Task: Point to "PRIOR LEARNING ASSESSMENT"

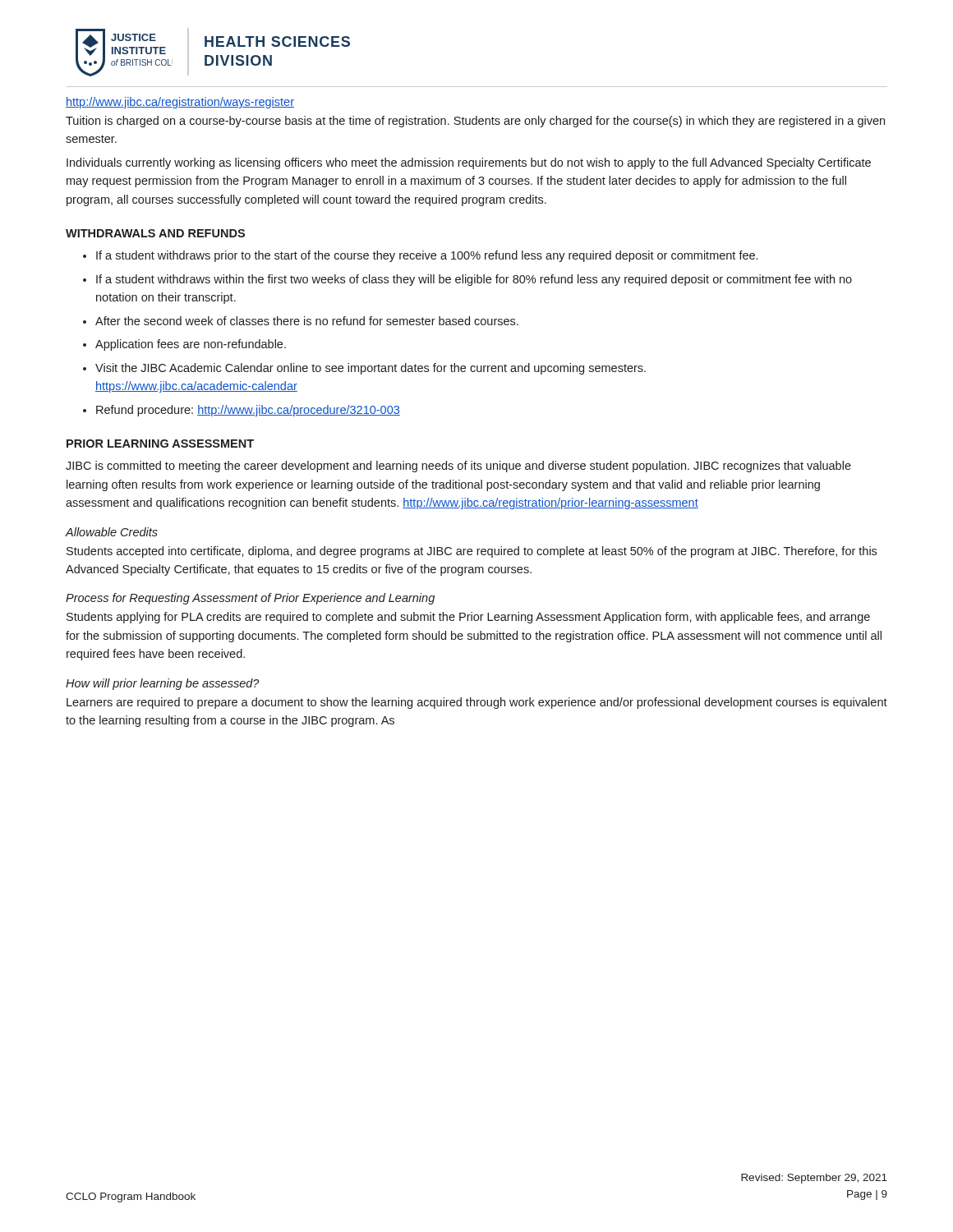Action: [x=160, y=444]
